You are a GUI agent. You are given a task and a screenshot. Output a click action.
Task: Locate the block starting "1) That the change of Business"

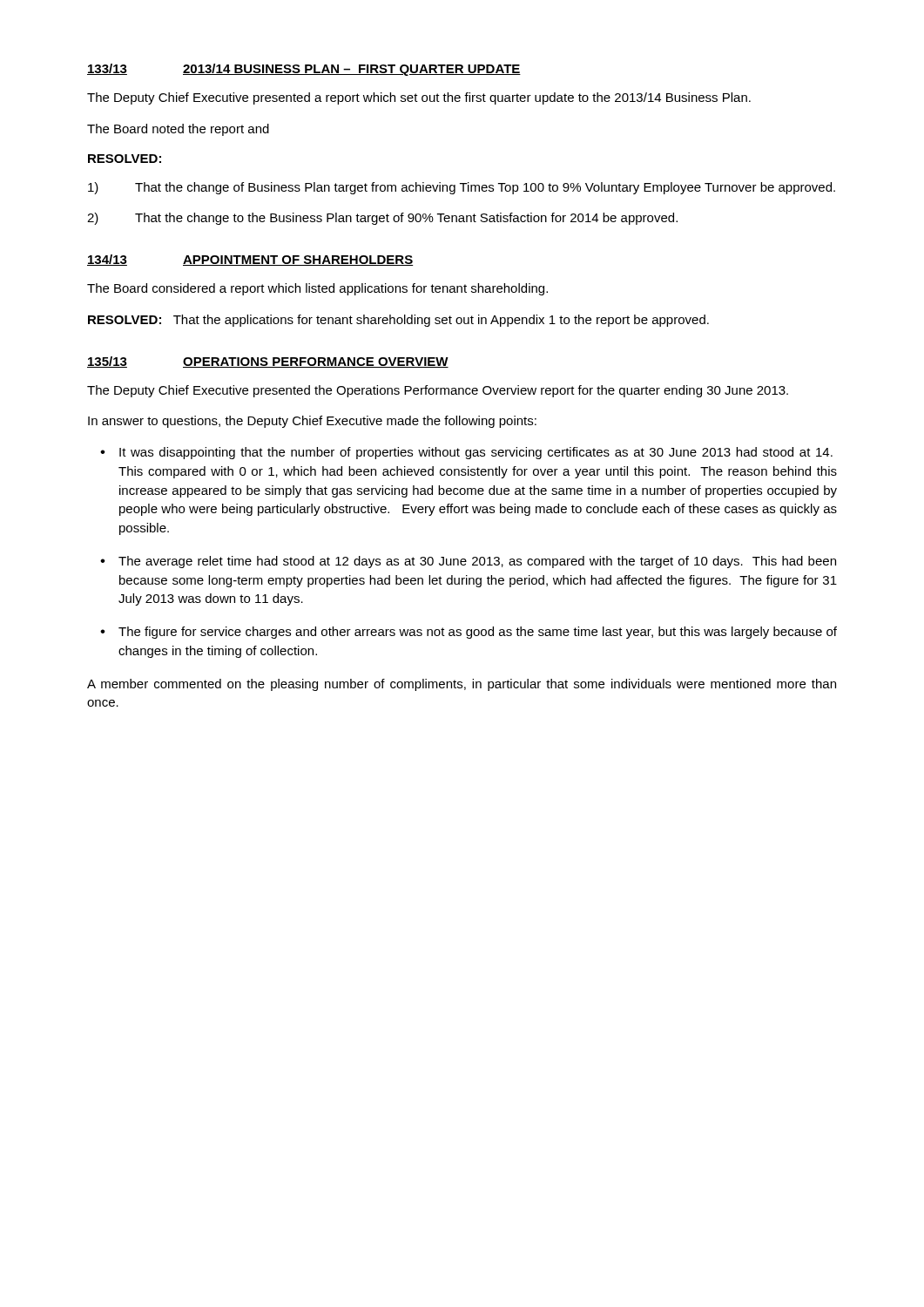462,187
